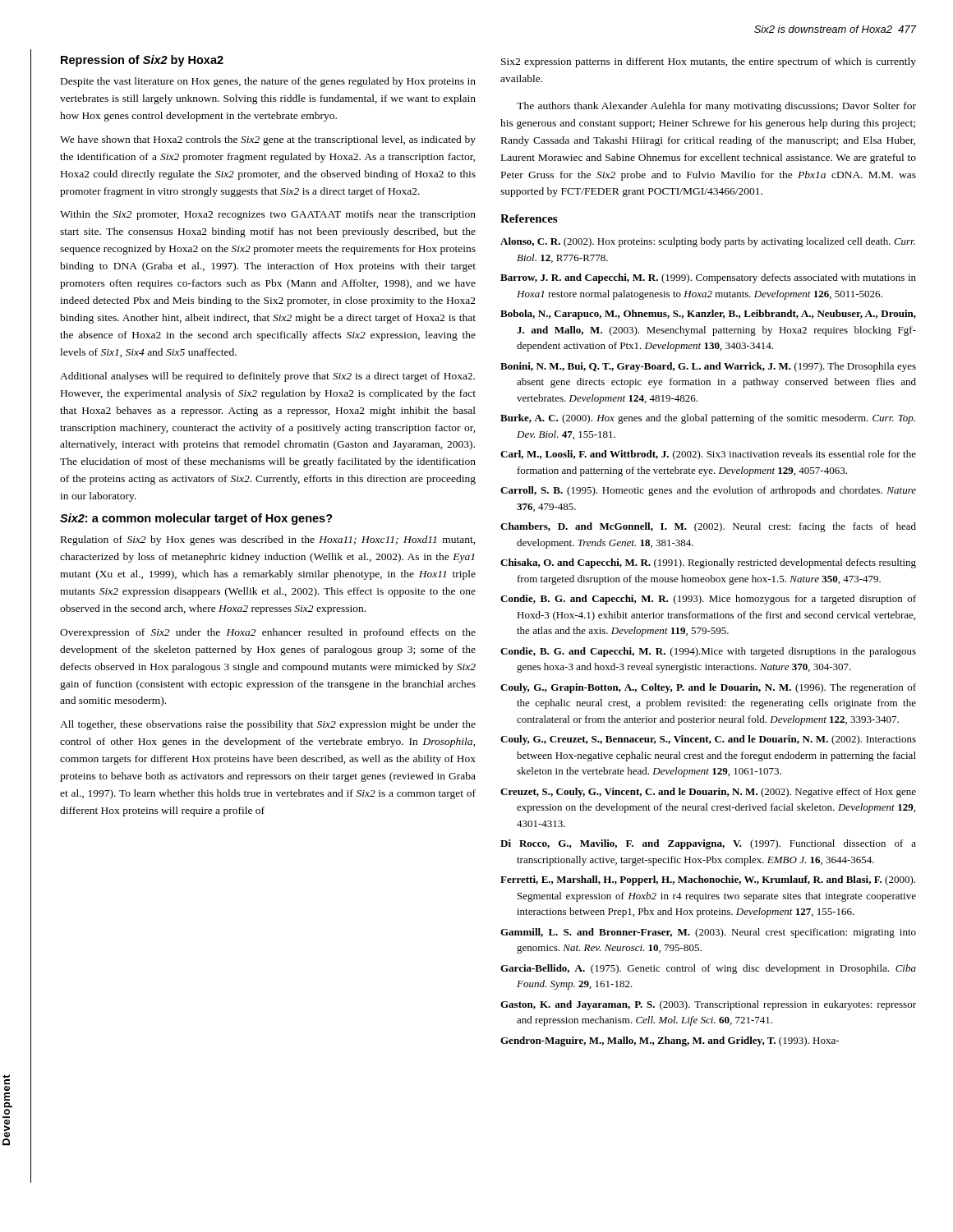Locate the list item that reads "Carl, M., Loosli, F."
The image size is (953, 1232).
708,462
